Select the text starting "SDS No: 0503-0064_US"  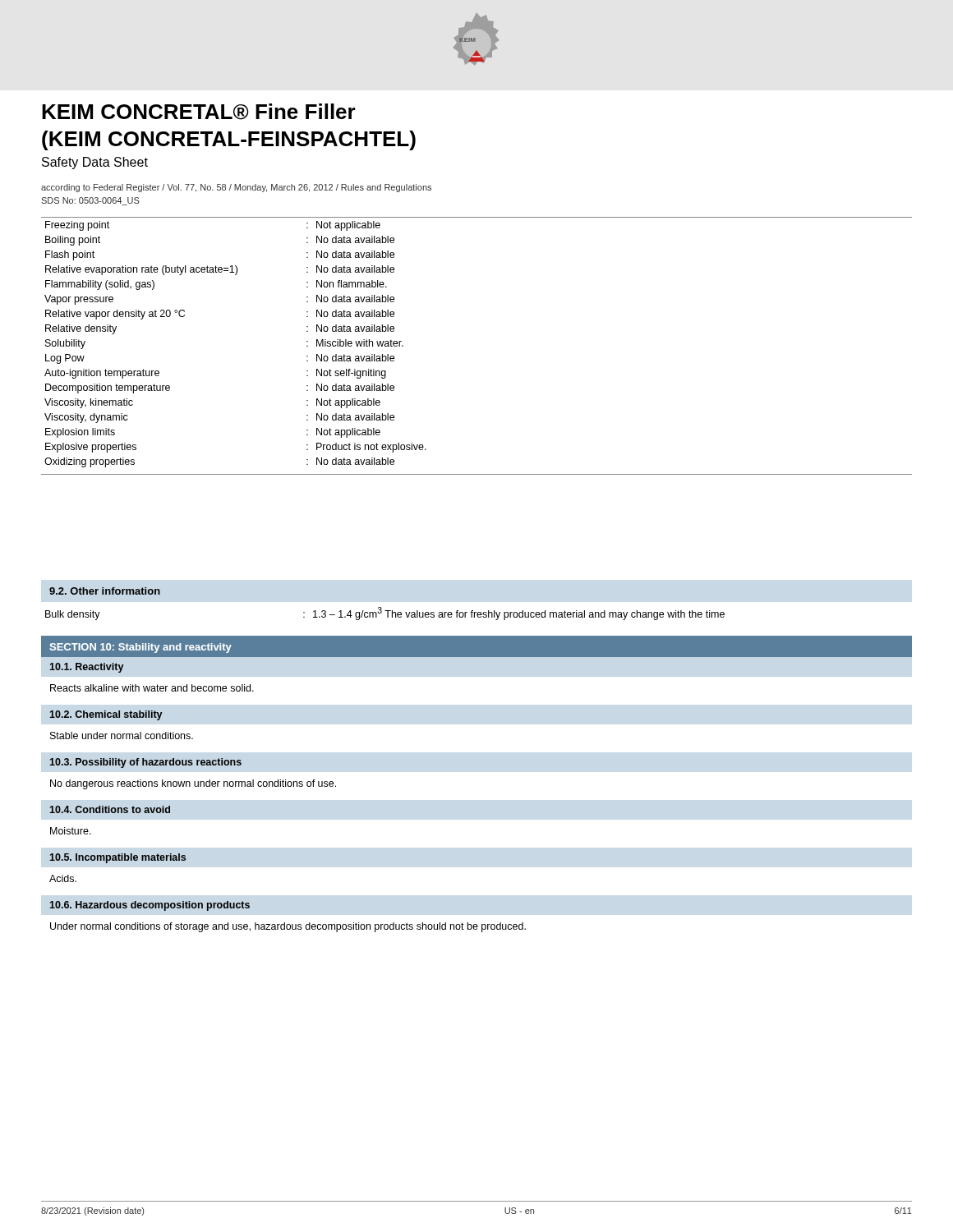point(90,200)
